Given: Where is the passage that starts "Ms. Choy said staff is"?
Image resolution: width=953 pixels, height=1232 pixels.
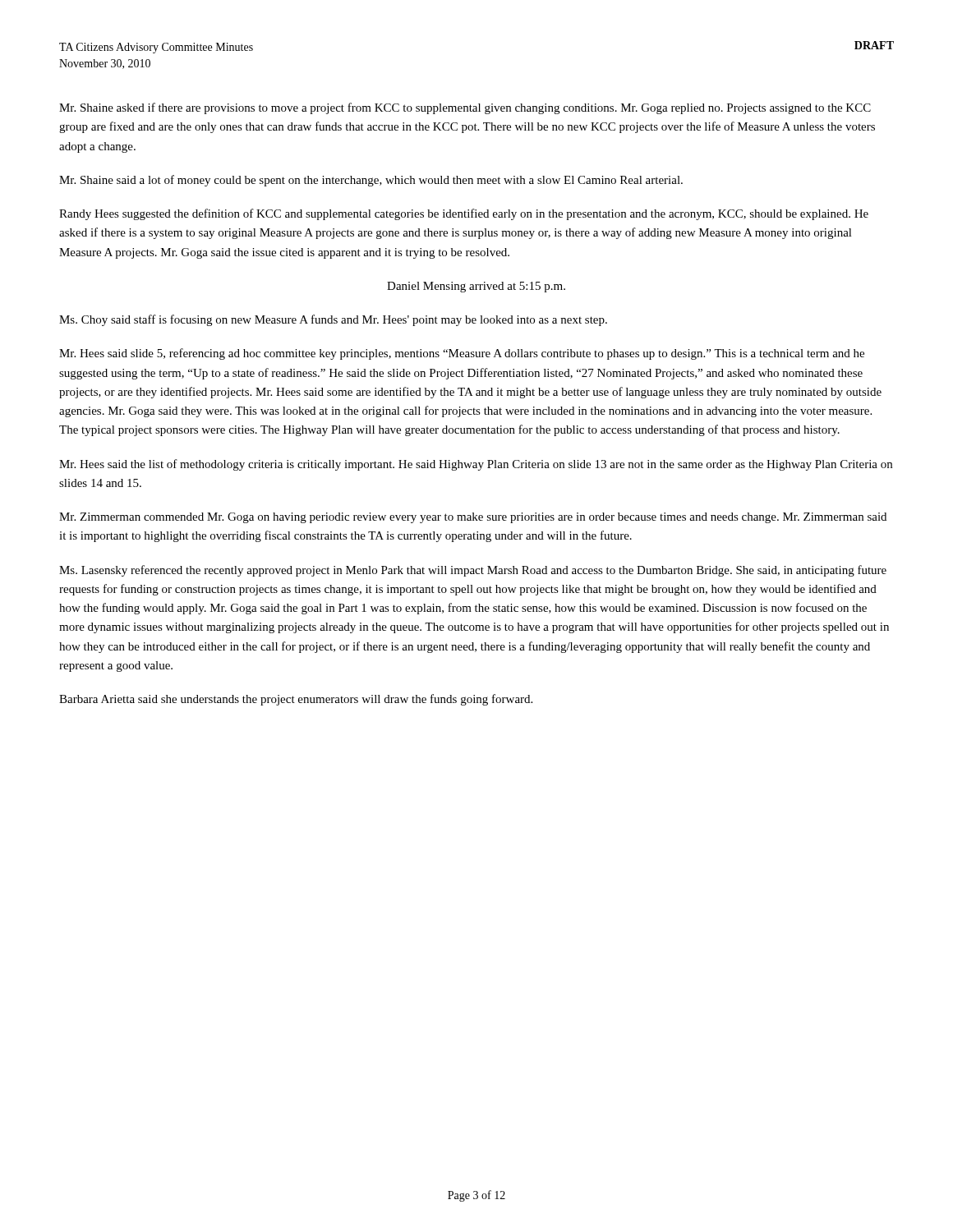Looking at the screenshot, I should (333, 320).
